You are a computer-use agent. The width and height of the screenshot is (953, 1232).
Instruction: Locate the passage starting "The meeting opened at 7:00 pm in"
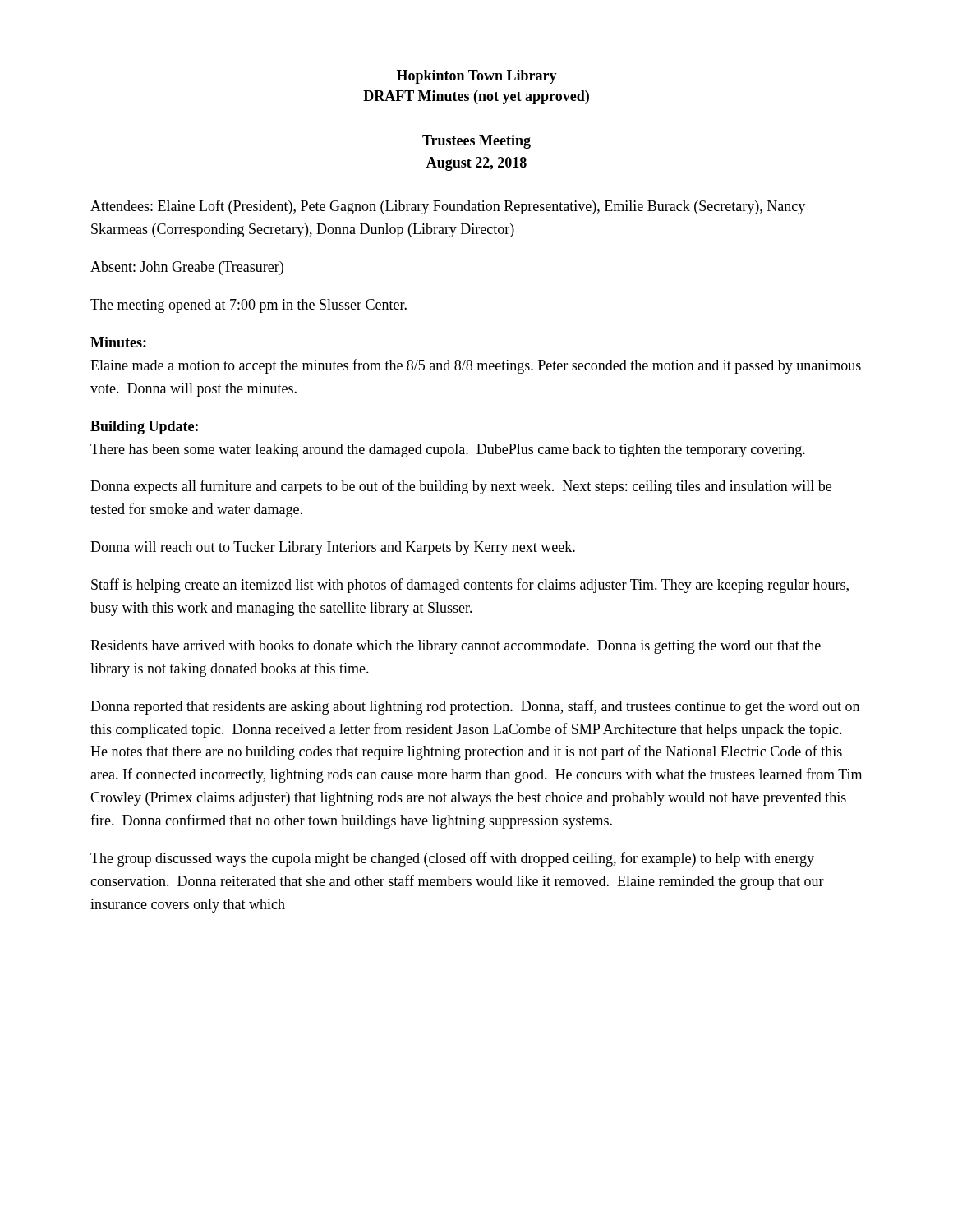249,305
